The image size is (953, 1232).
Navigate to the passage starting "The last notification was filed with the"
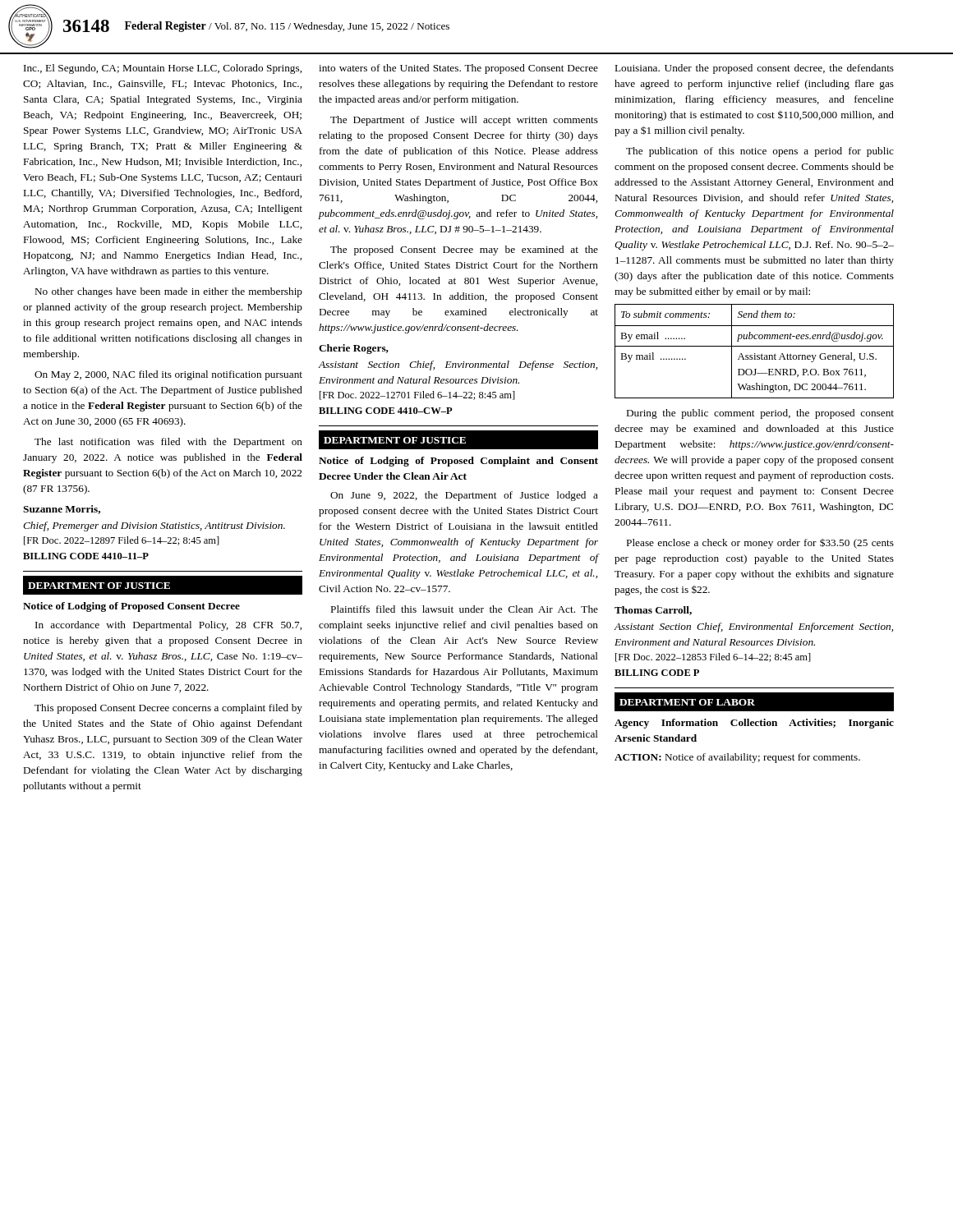[x=163, y=465]
